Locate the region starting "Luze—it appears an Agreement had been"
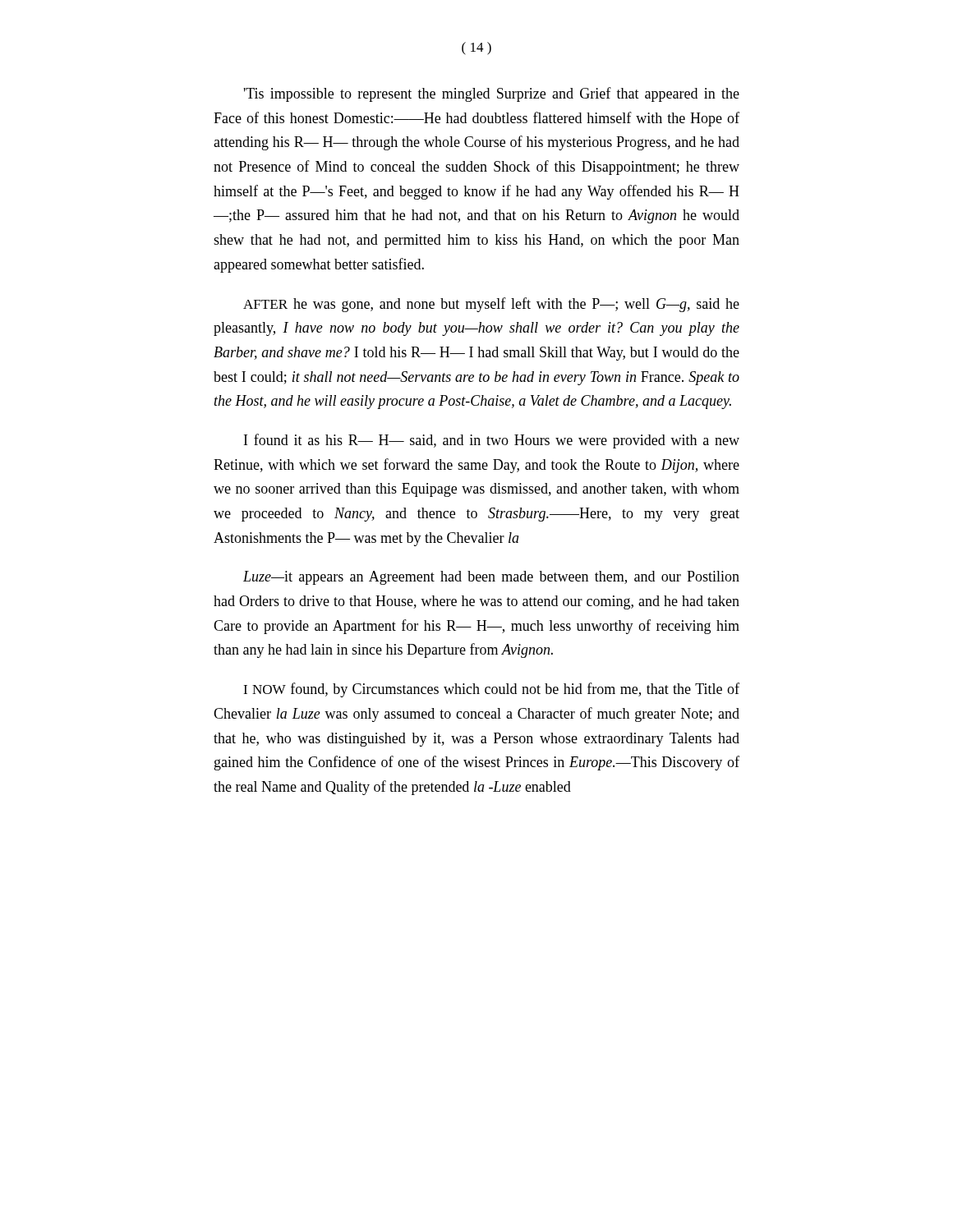 [x=476, y=613]
